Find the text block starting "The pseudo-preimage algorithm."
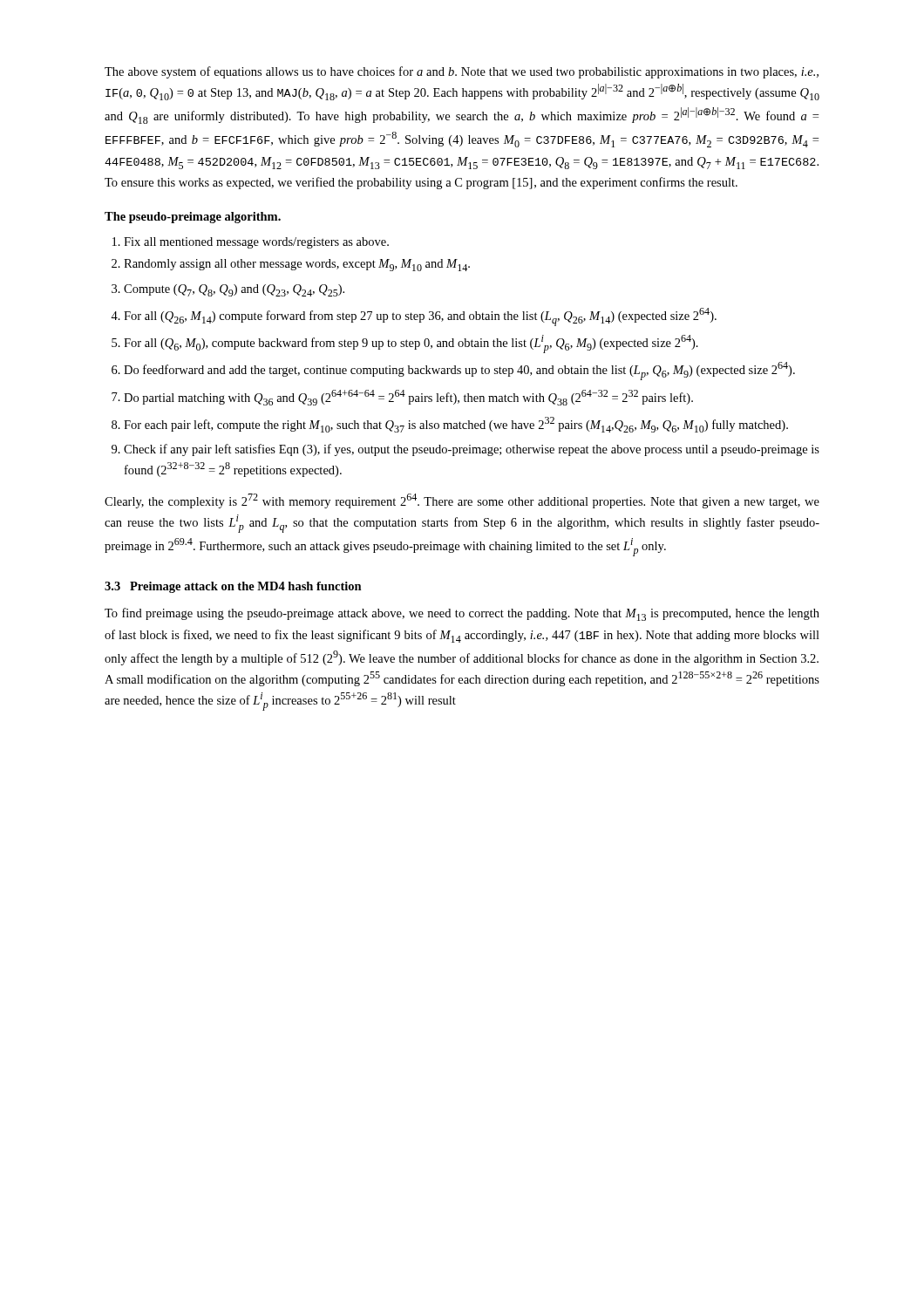Image resolution: width=924 pixels, height=1308 pixels. [193, 218]
